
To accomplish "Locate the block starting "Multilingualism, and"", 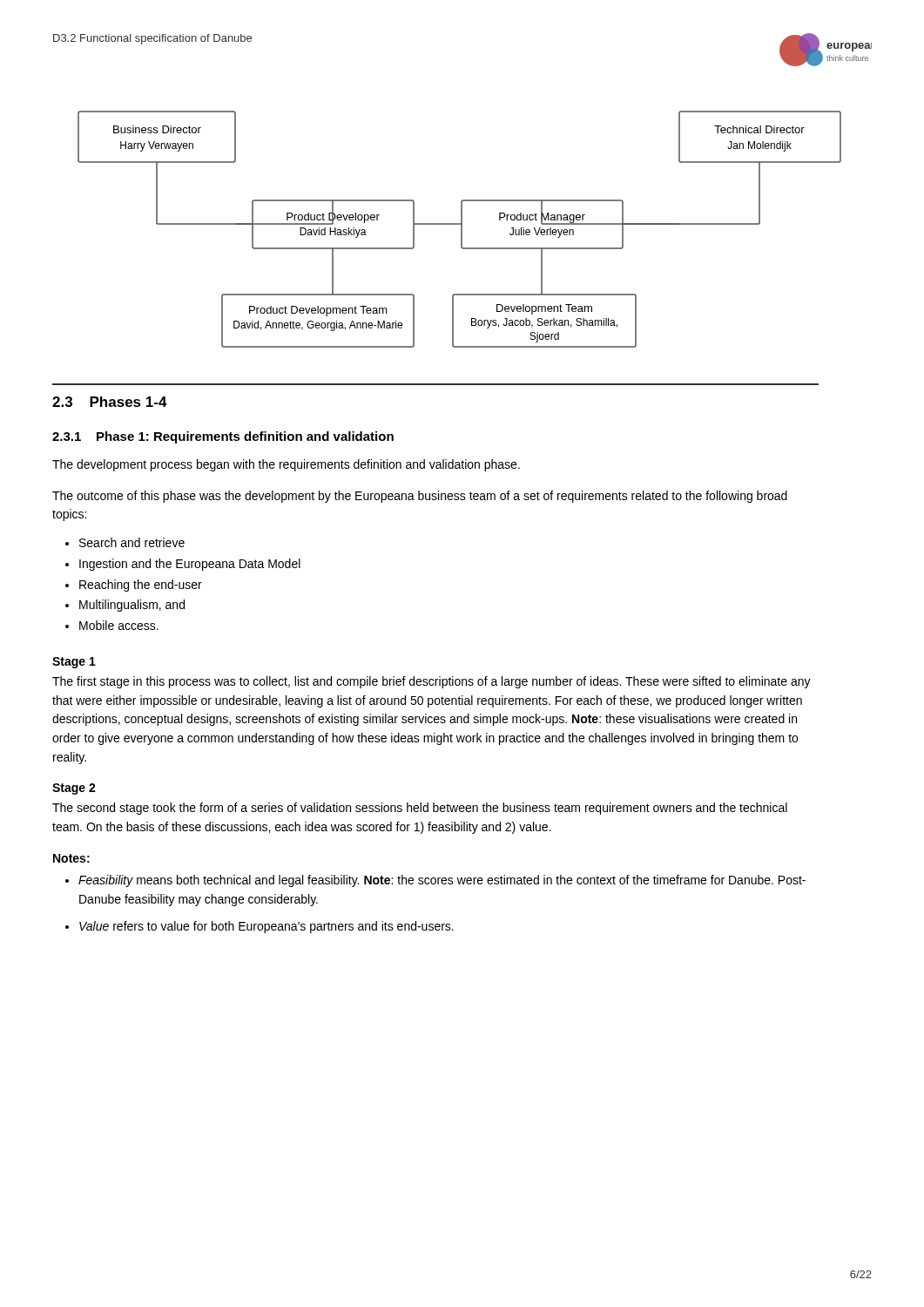I will pos(132,605).
